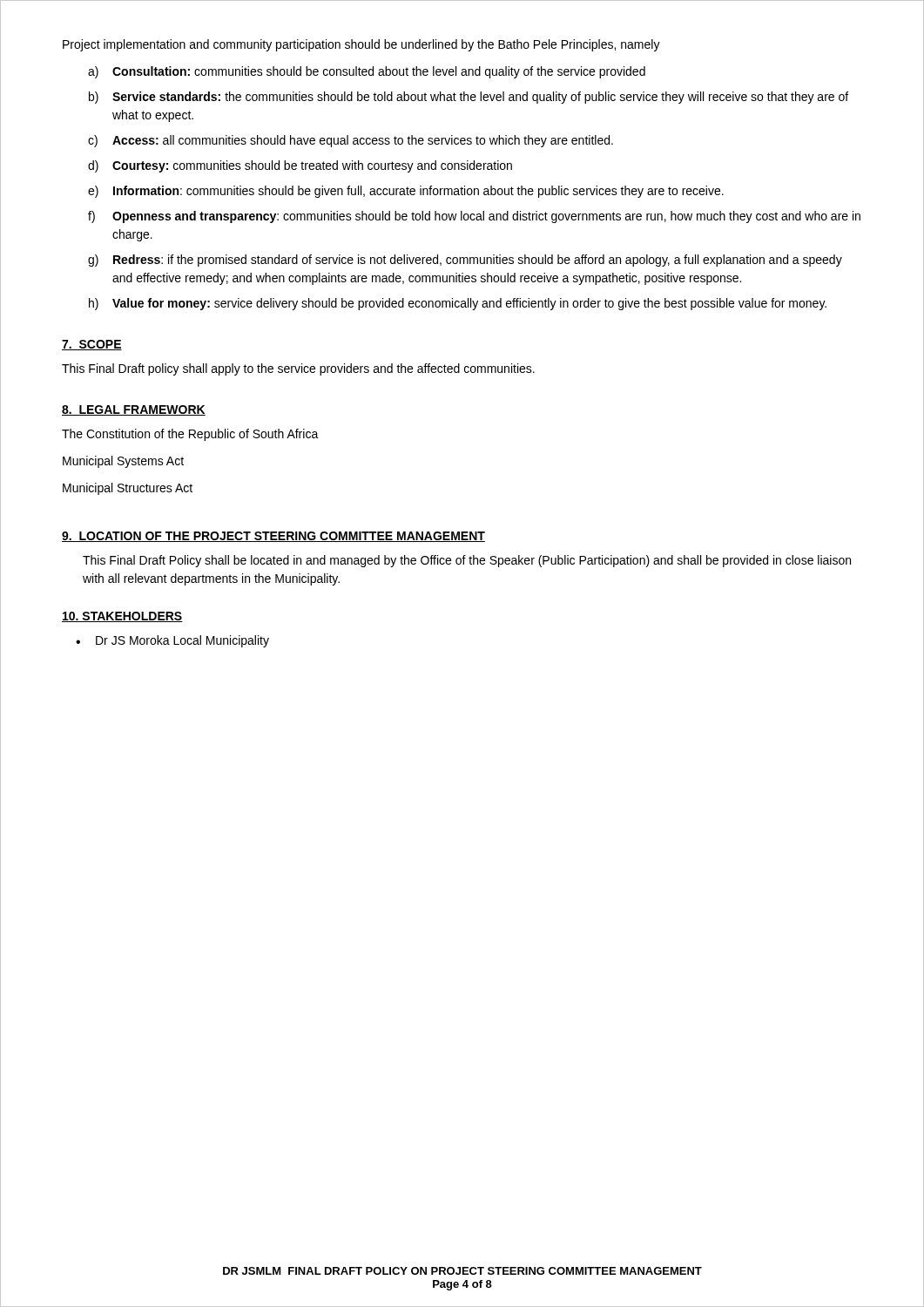
Task: Where does it say "7. SCOPE"?
Action: [92, 344]
